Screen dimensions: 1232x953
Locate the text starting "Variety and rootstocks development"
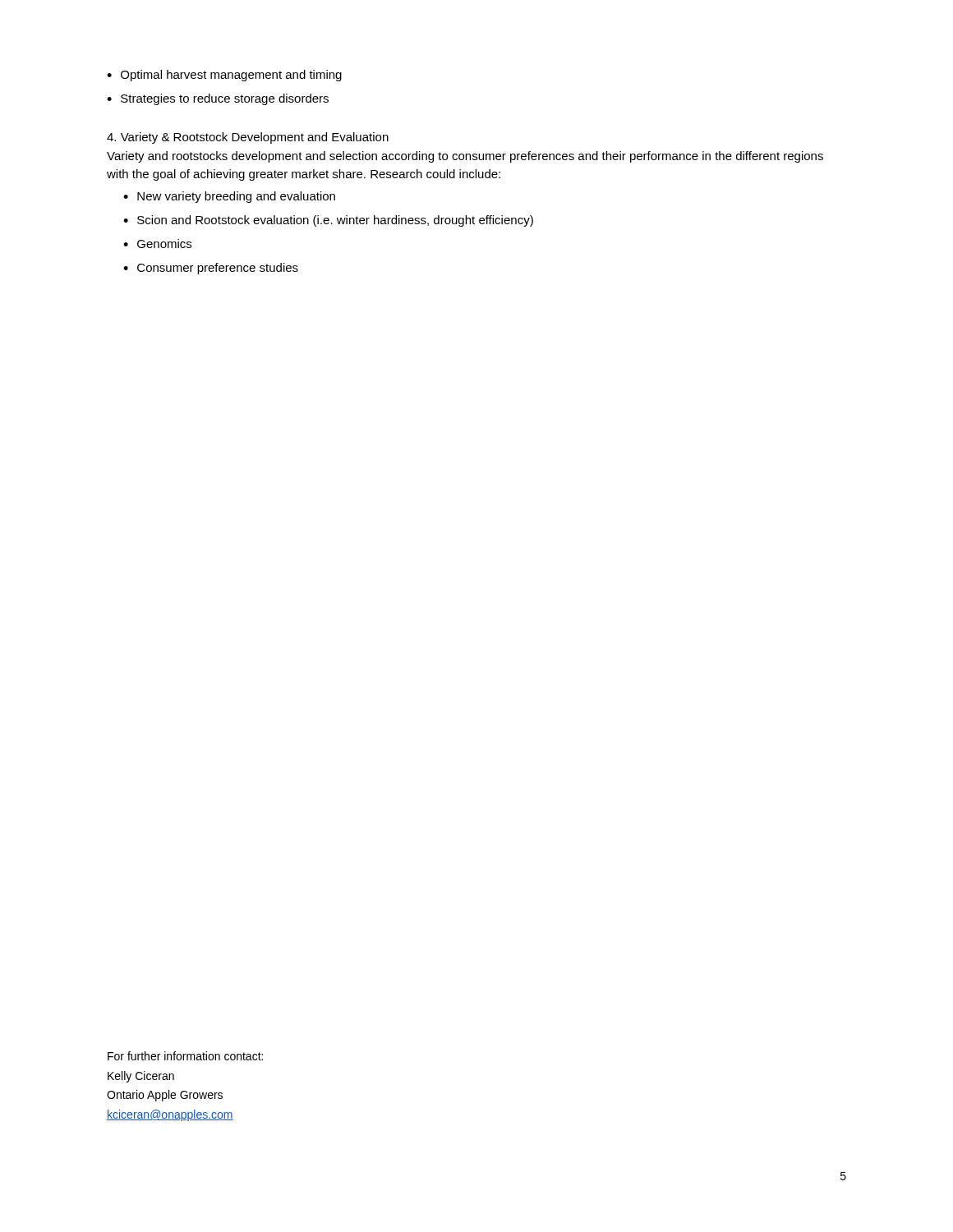[465, 165]
